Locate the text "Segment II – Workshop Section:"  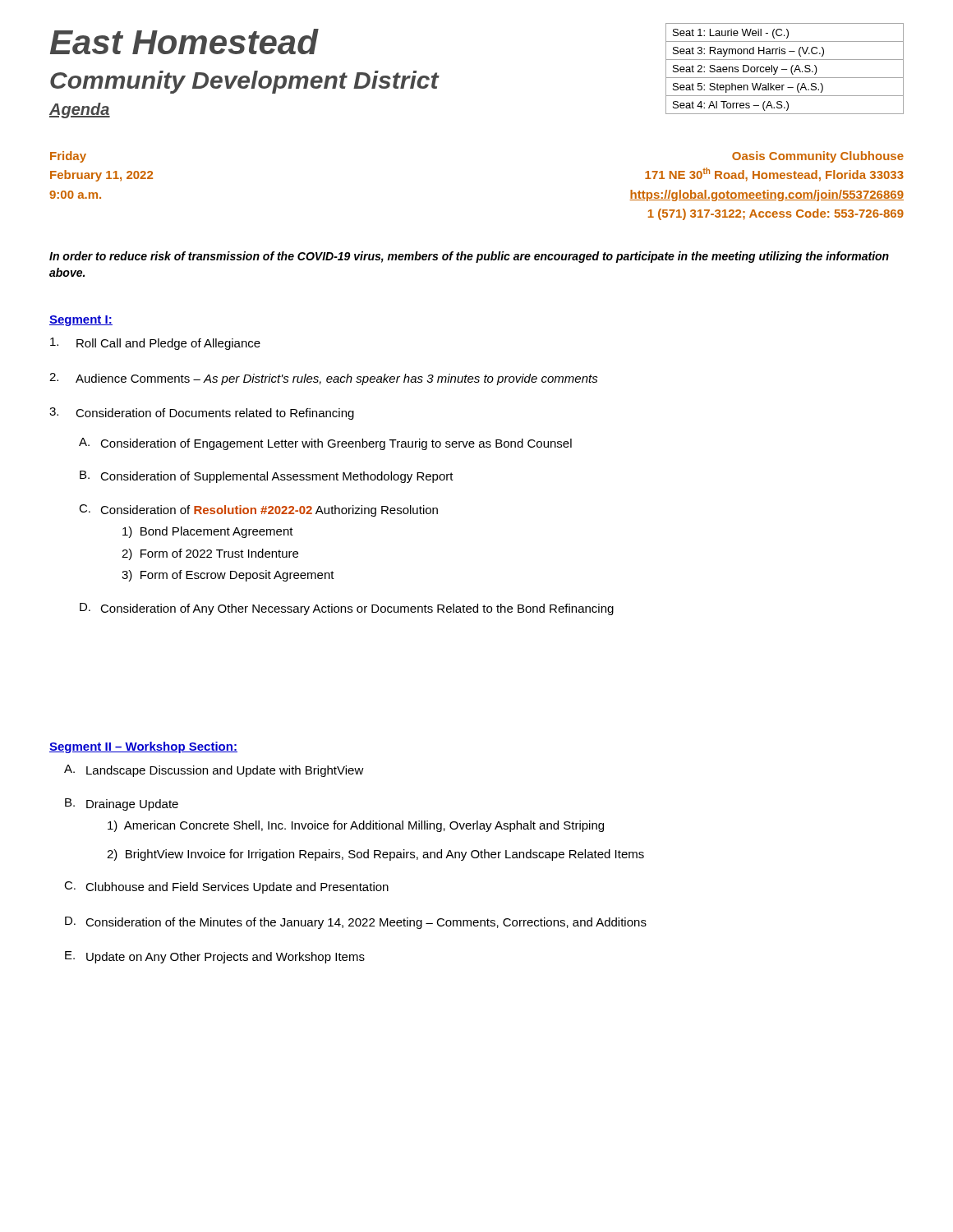143,746
